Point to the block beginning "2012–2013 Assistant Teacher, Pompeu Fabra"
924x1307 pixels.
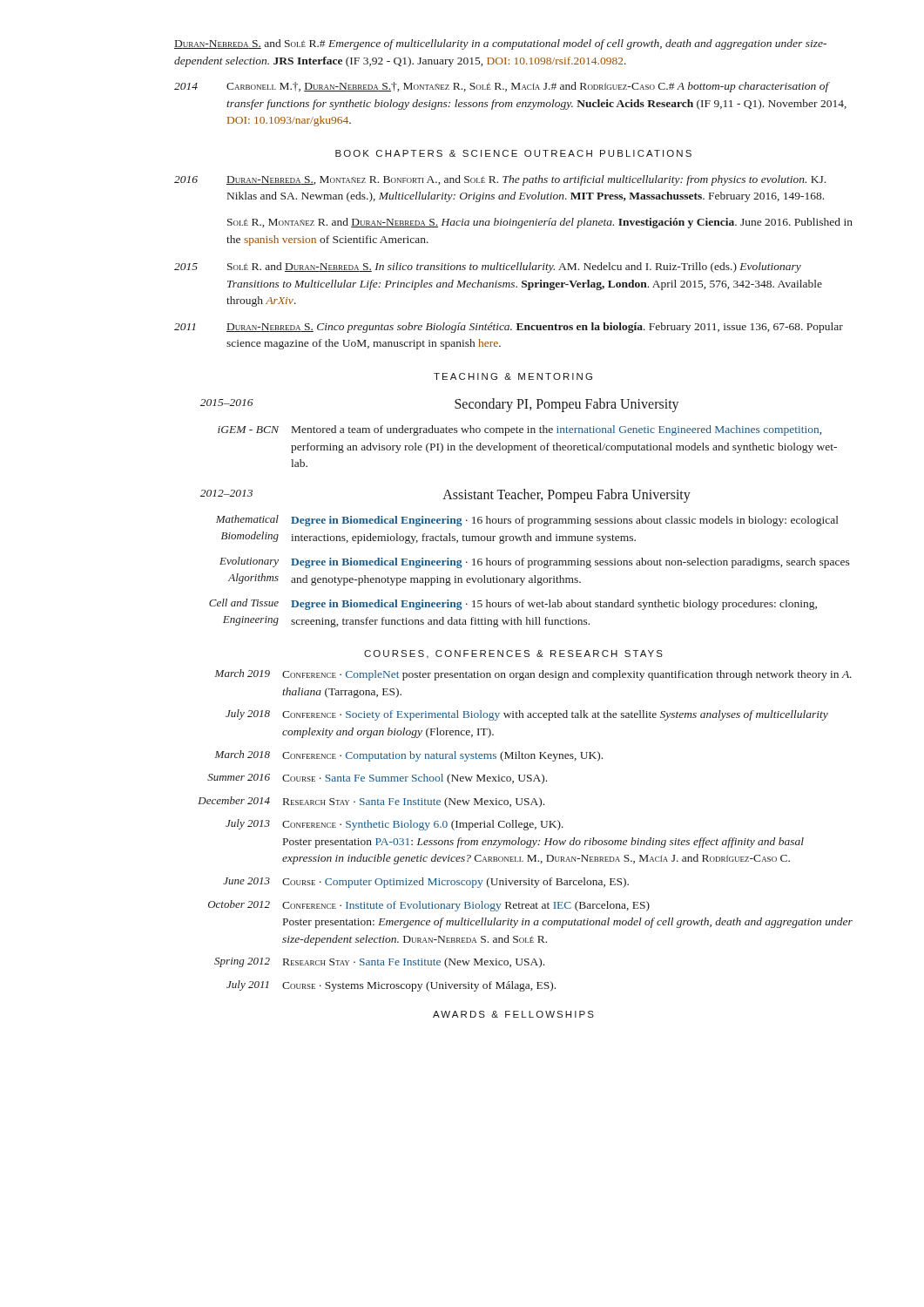pos(514,494)
